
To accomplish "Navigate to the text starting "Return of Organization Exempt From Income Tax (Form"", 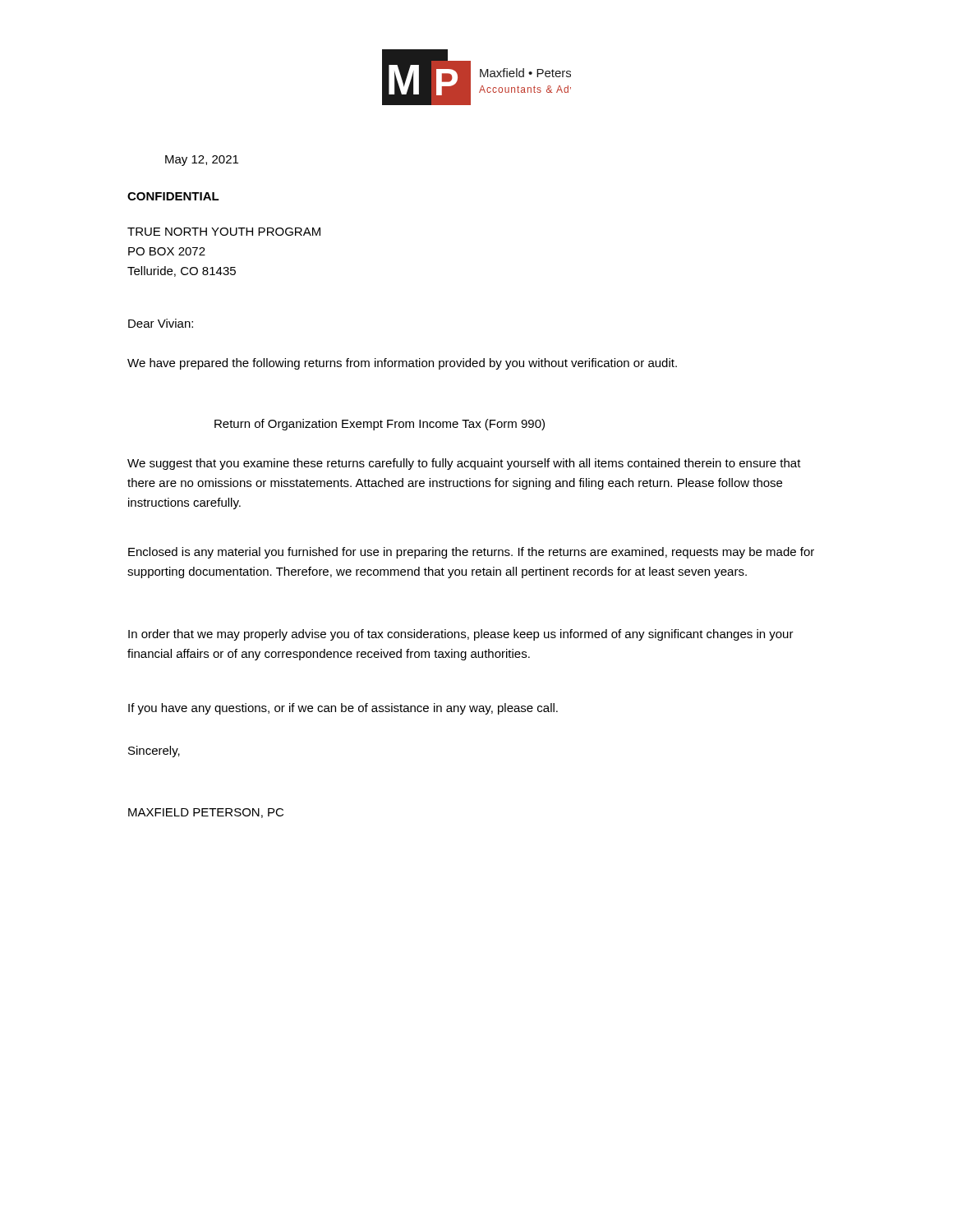I will click(380, 423).
